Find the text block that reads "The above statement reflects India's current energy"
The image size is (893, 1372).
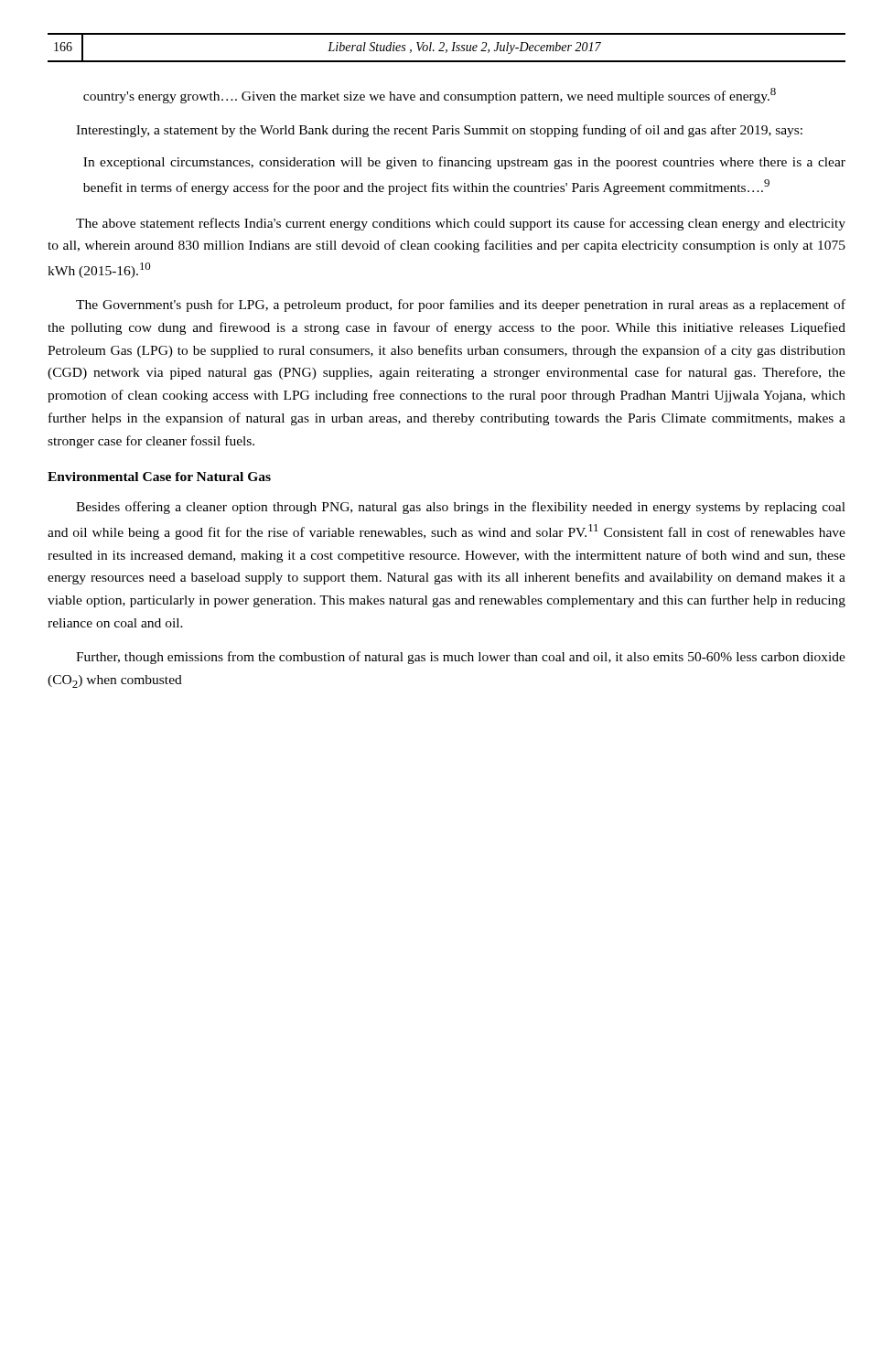coord(446,246)
